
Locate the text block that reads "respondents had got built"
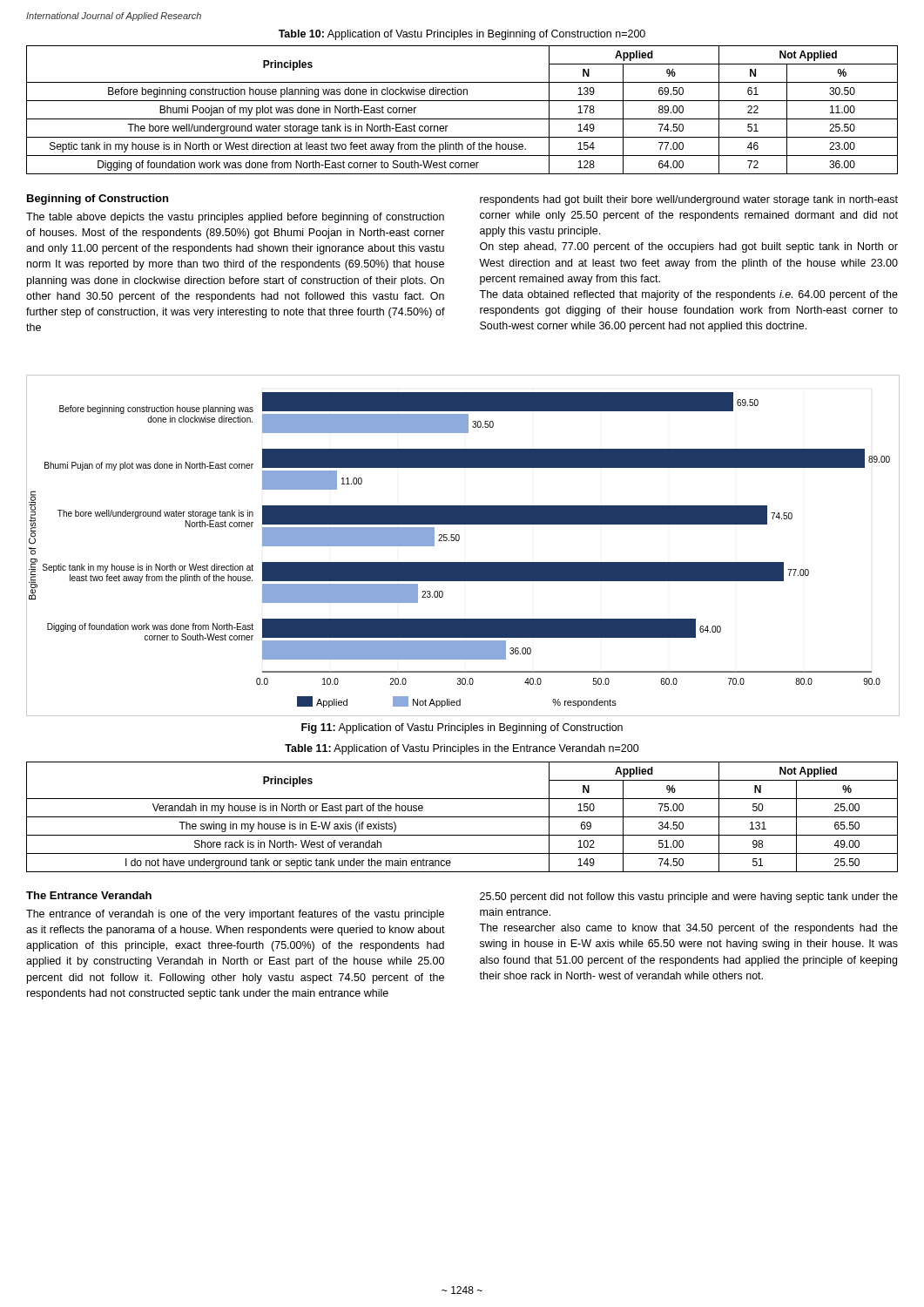[689, 263]
